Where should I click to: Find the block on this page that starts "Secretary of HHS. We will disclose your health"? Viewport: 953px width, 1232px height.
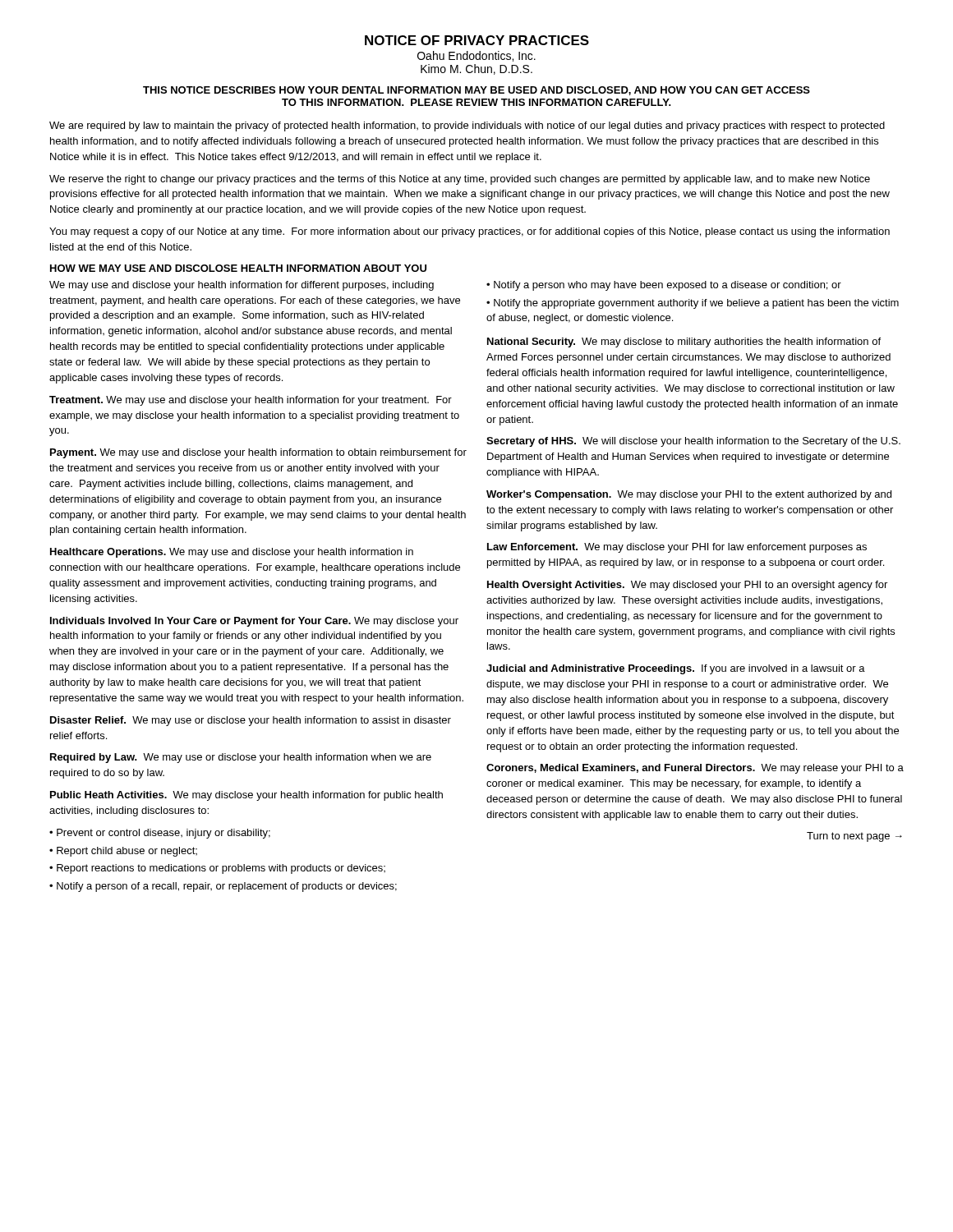(694, 456)
